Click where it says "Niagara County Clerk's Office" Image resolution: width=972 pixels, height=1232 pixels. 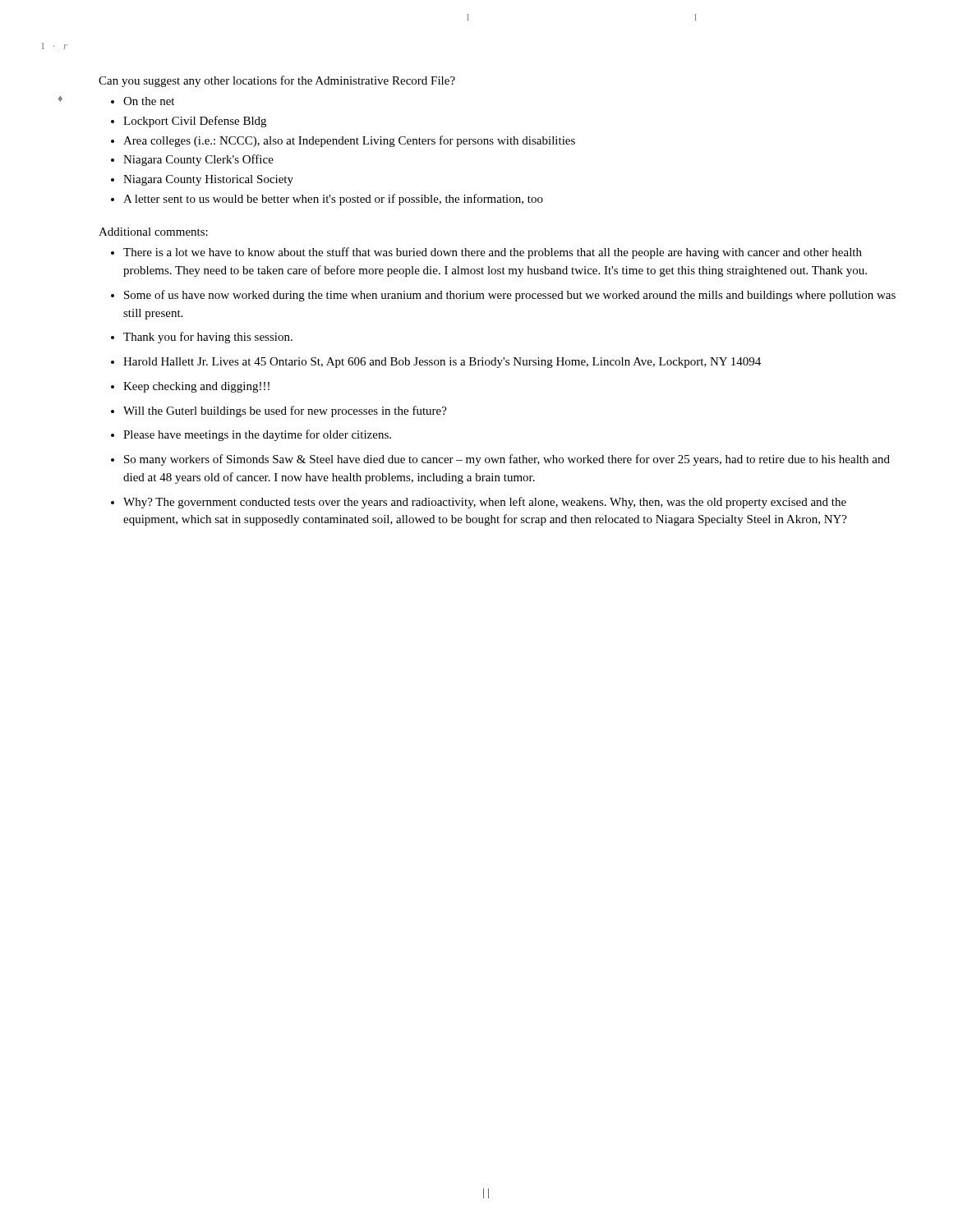point(198,160)
